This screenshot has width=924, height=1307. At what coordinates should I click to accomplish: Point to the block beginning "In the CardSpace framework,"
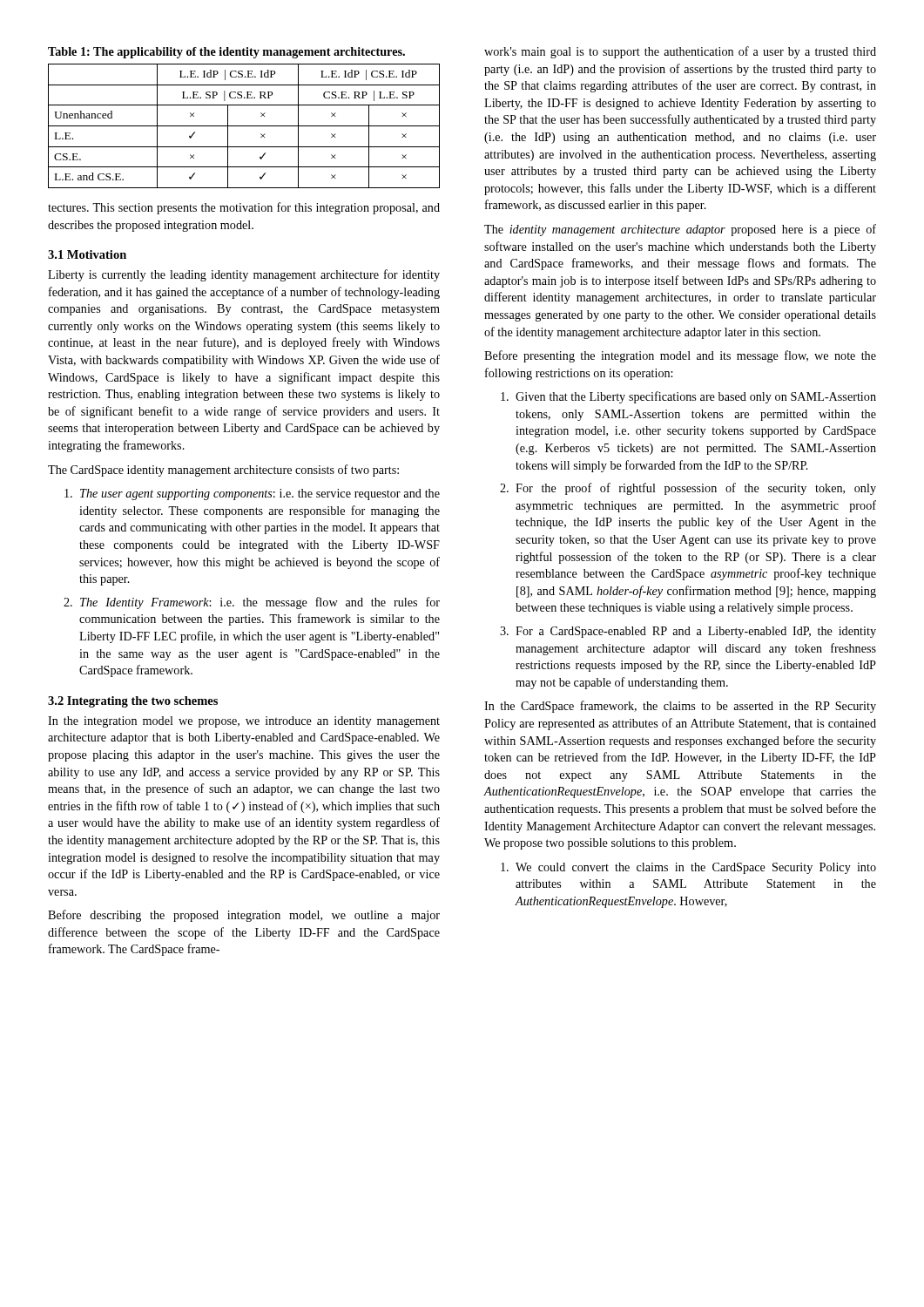pyautogui.click(x=680, y=774)
